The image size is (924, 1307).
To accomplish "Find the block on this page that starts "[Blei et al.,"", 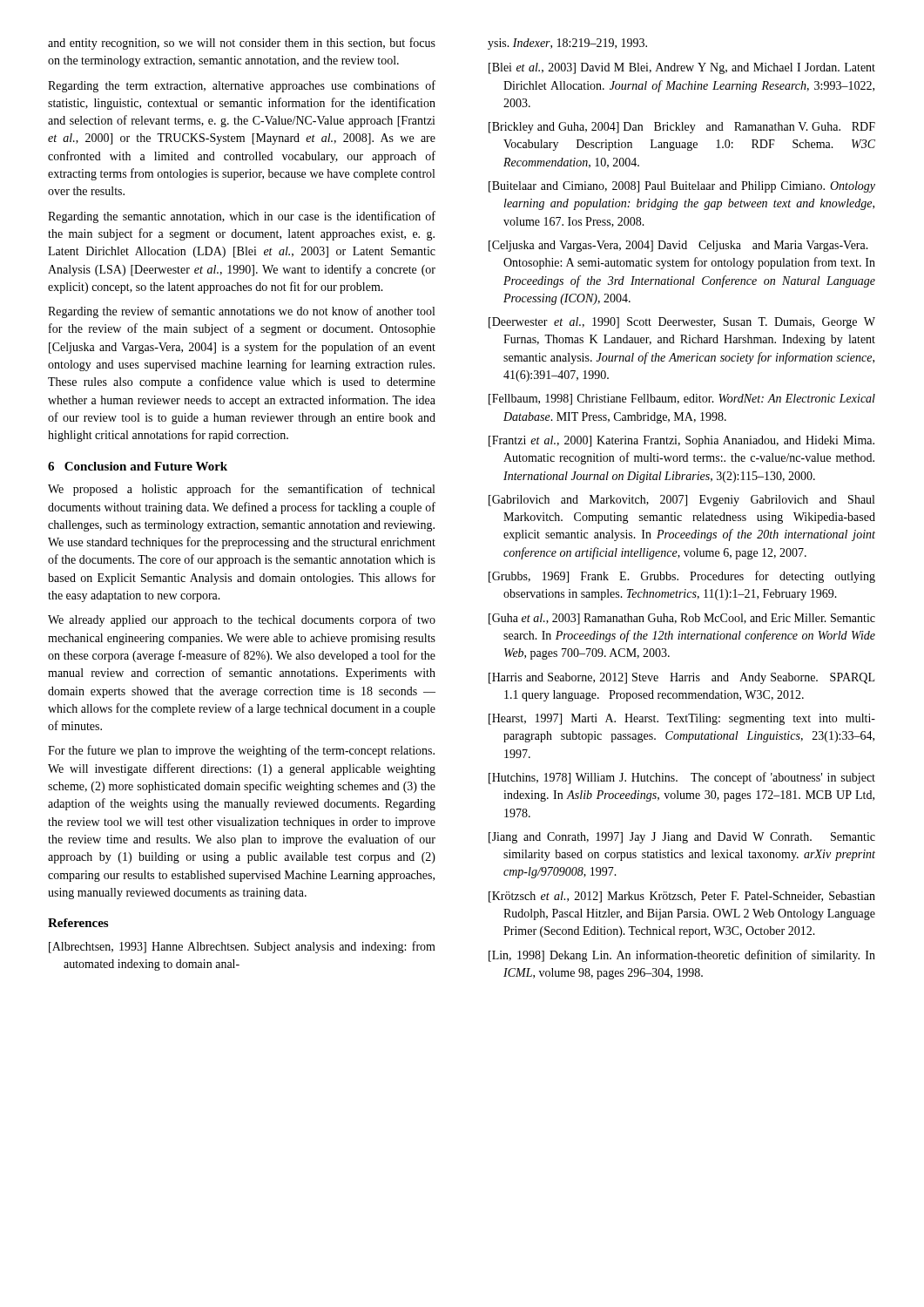I will (681, 86).
